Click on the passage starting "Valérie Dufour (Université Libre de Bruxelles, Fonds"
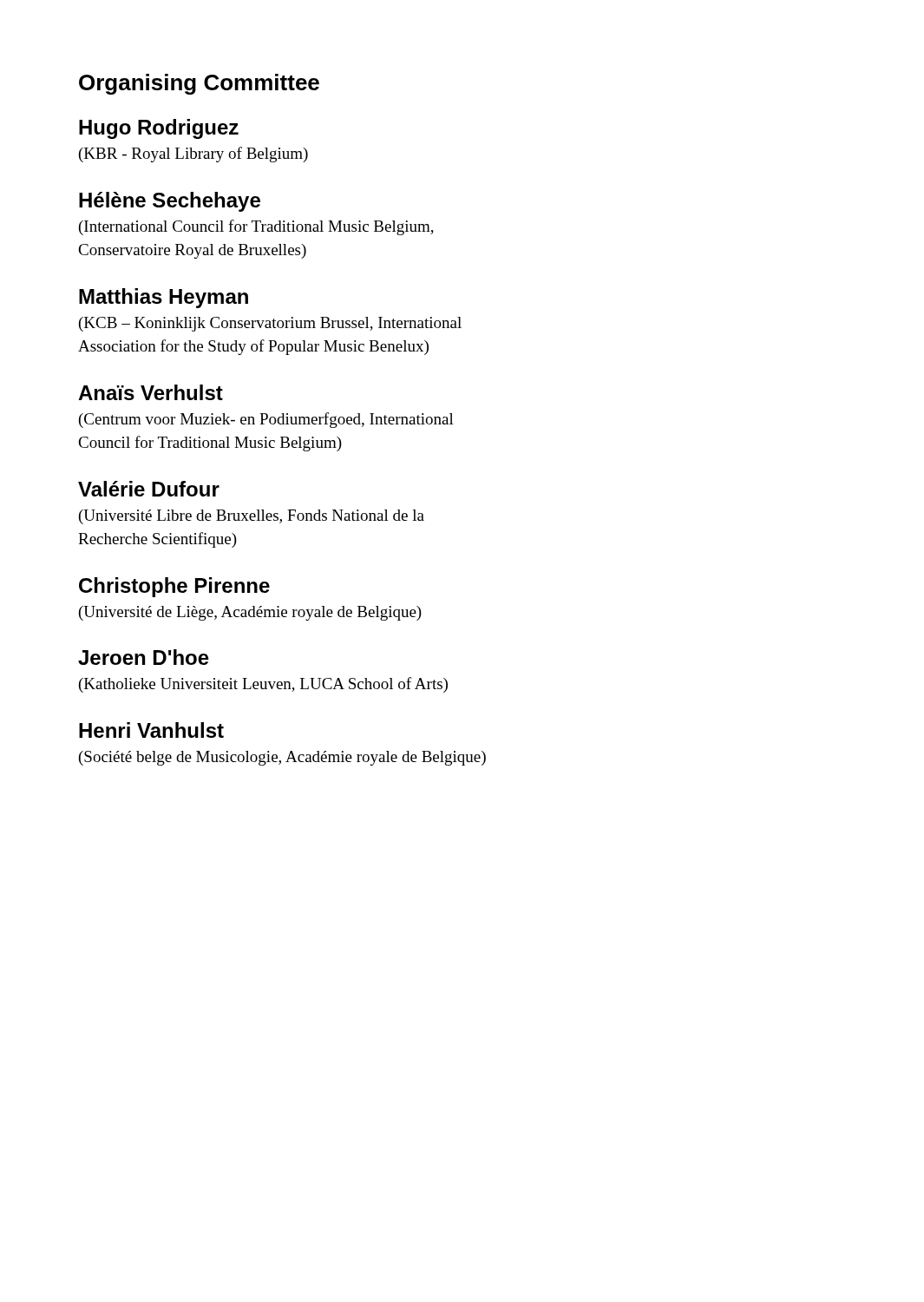 coord(149,489)
